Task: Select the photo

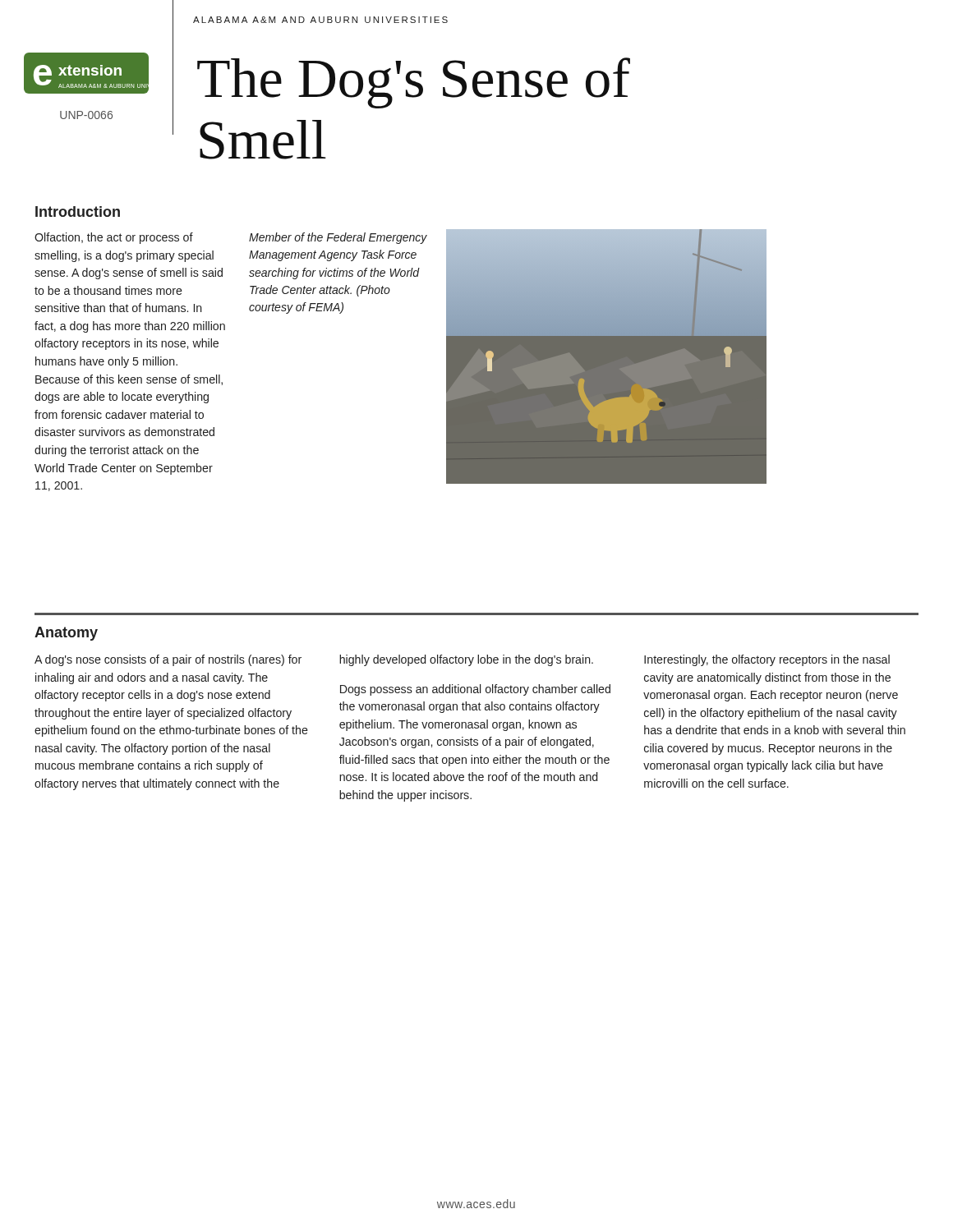Action: pos(674,358)
